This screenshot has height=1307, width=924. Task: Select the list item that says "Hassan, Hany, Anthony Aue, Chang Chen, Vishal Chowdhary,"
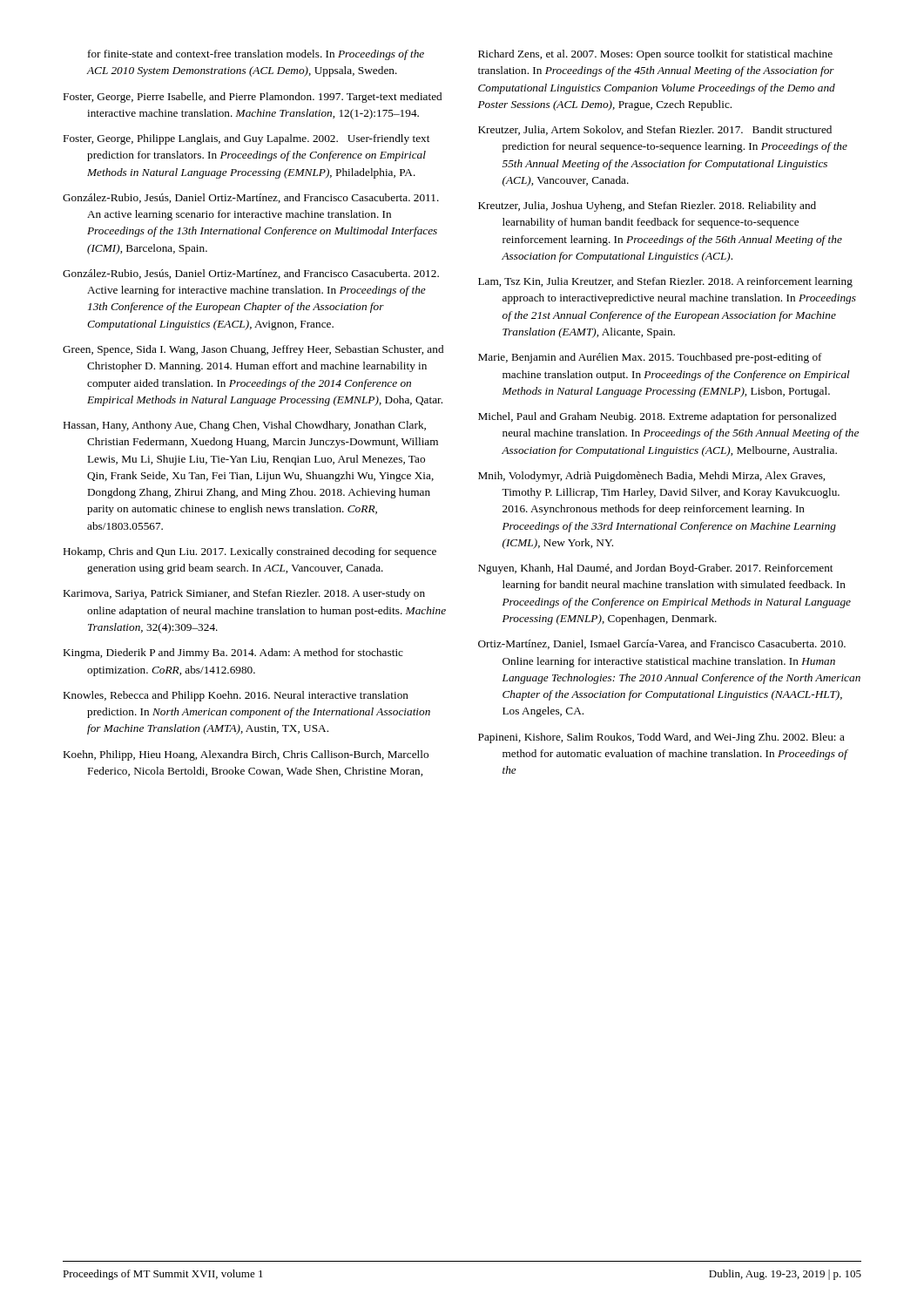[x=251, y=475]
